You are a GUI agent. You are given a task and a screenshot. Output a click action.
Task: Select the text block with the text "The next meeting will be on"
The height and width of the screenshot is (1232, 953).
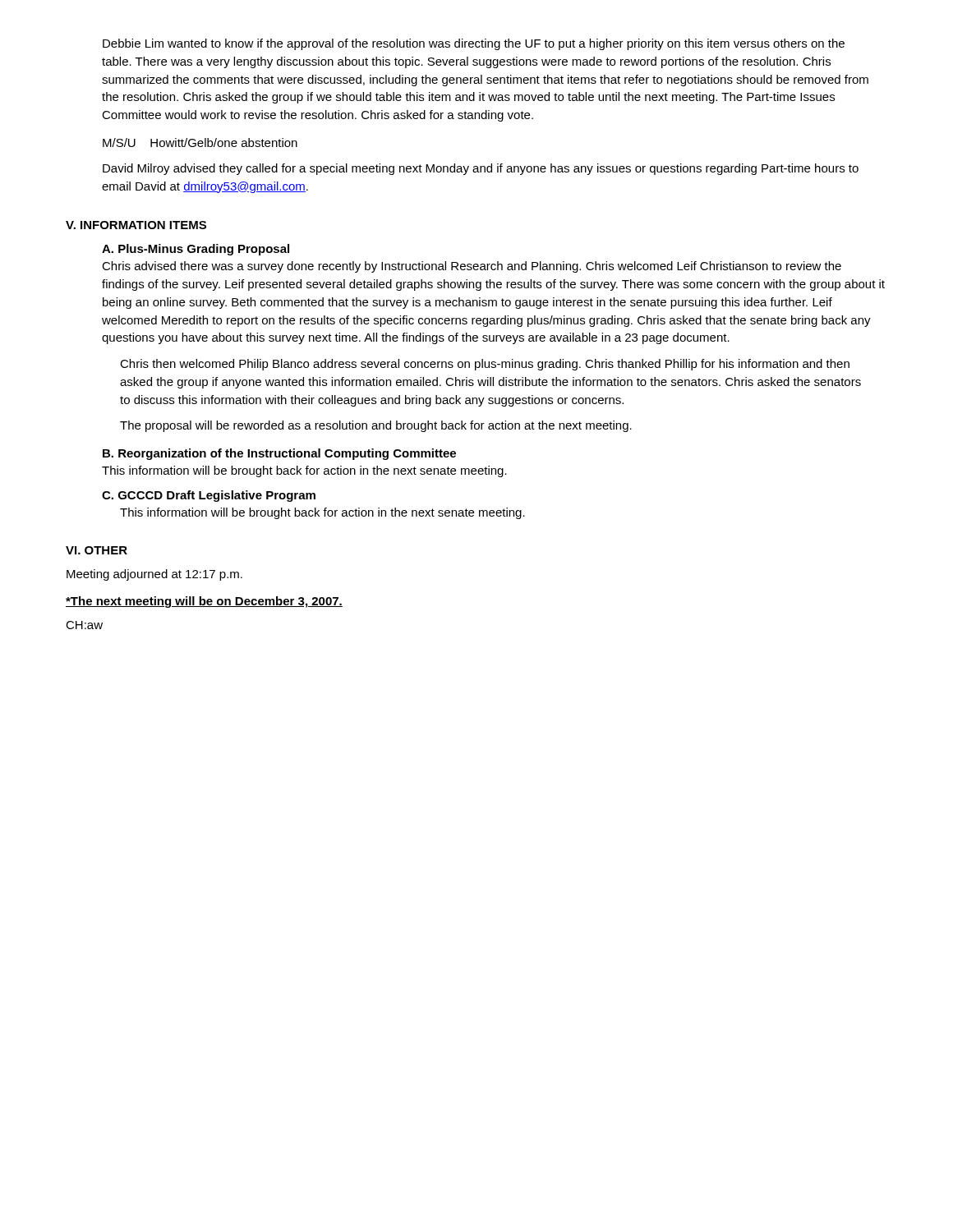[204, 601]
